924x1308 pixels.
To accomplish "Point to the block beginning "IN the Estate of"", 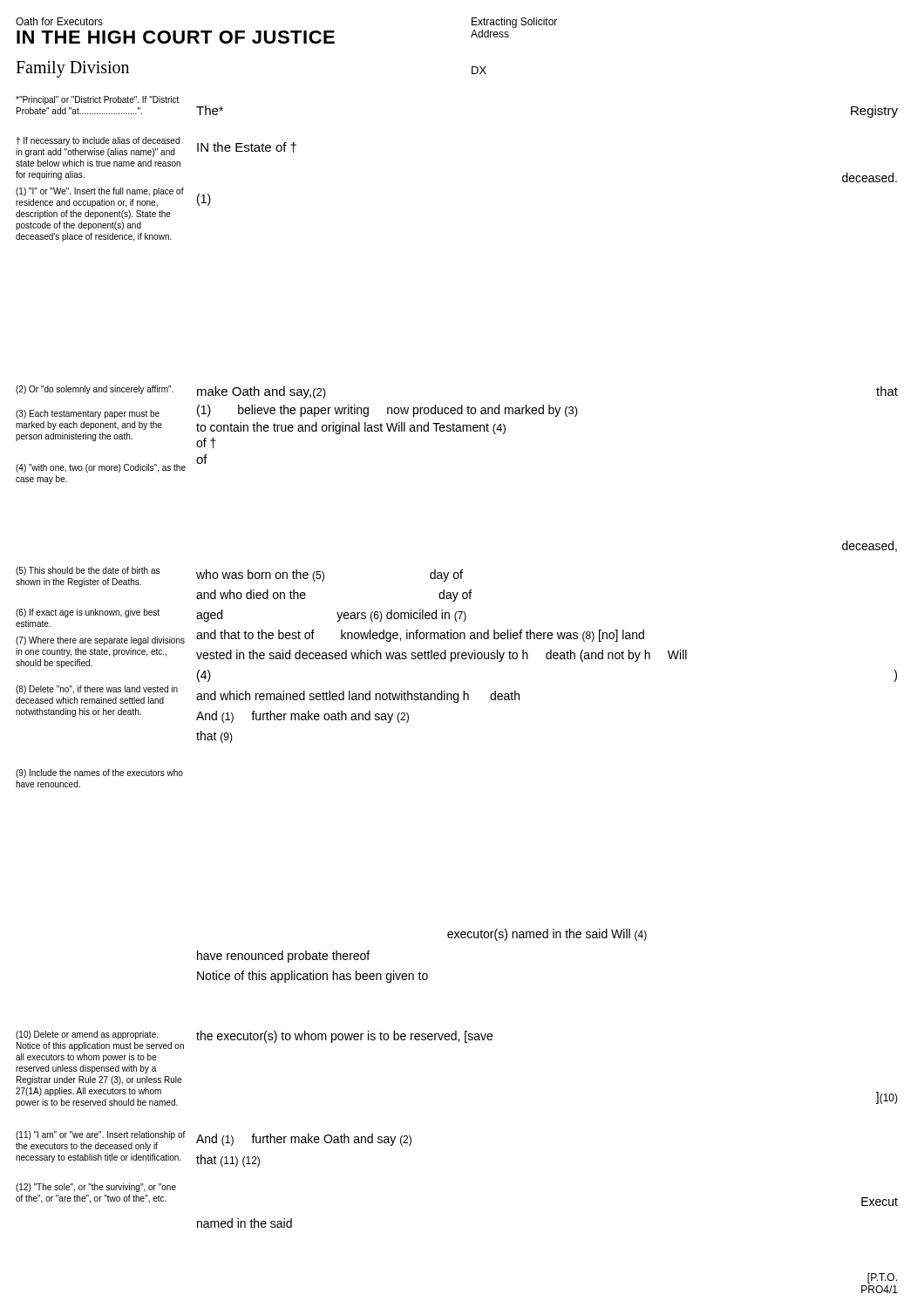I will pyautogui.click(x=247, y=147).
